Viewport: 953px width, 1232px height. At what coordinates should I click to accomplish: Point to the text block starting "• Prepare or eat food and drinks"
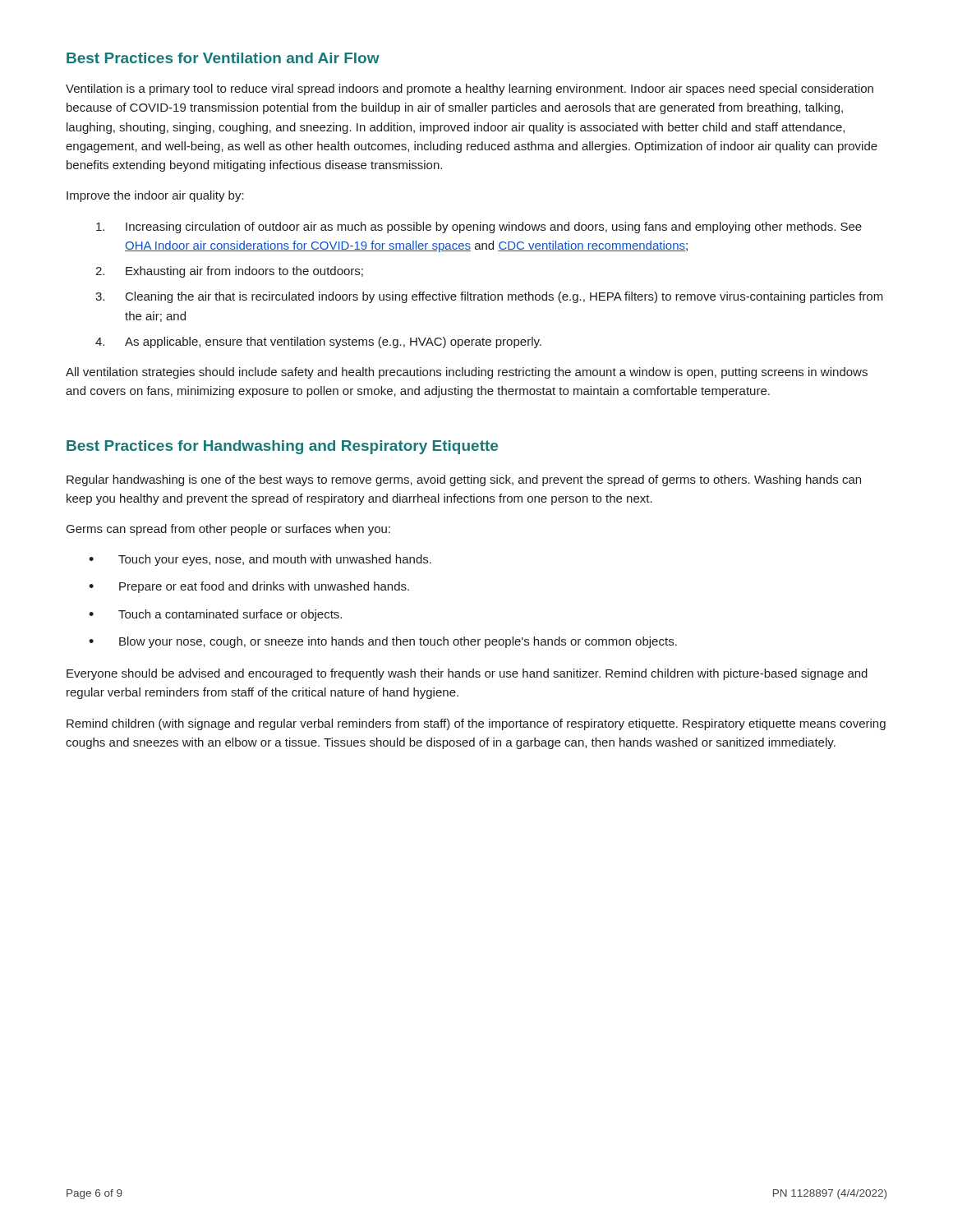238,587
